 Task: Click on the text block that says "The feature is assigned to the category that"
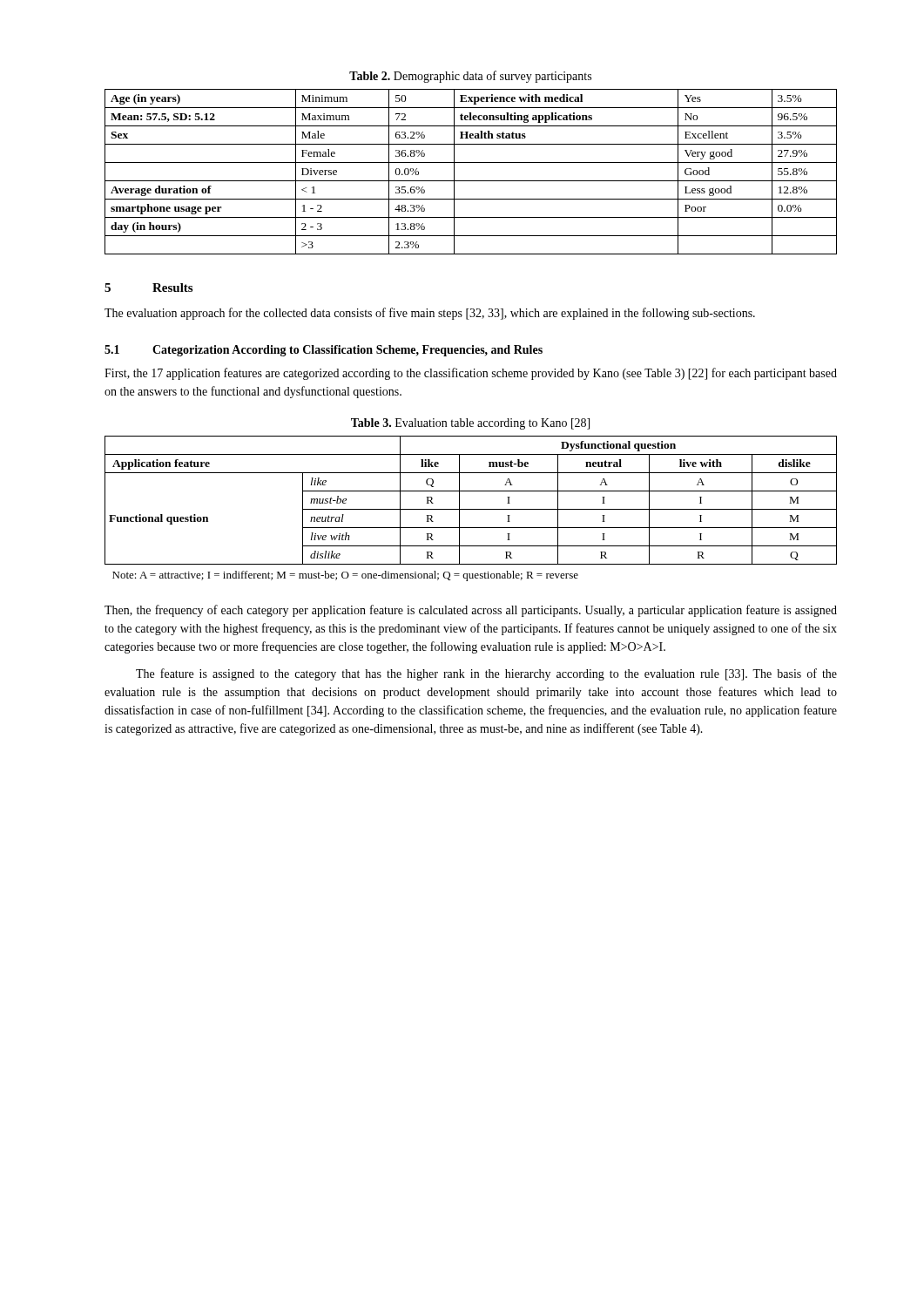(471, 701)
